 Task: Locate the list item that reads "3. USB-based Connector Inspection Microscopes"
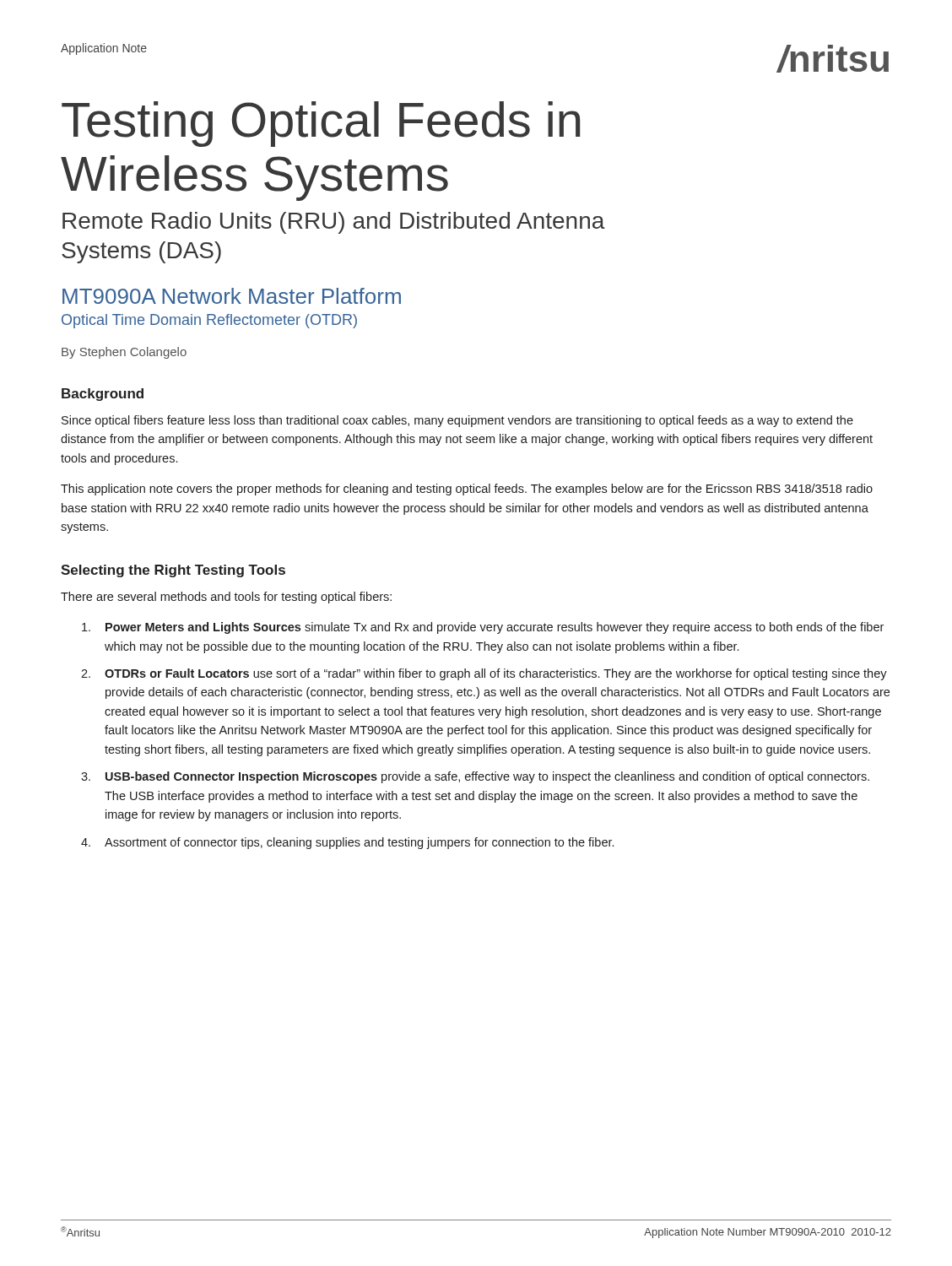[486, 796]
